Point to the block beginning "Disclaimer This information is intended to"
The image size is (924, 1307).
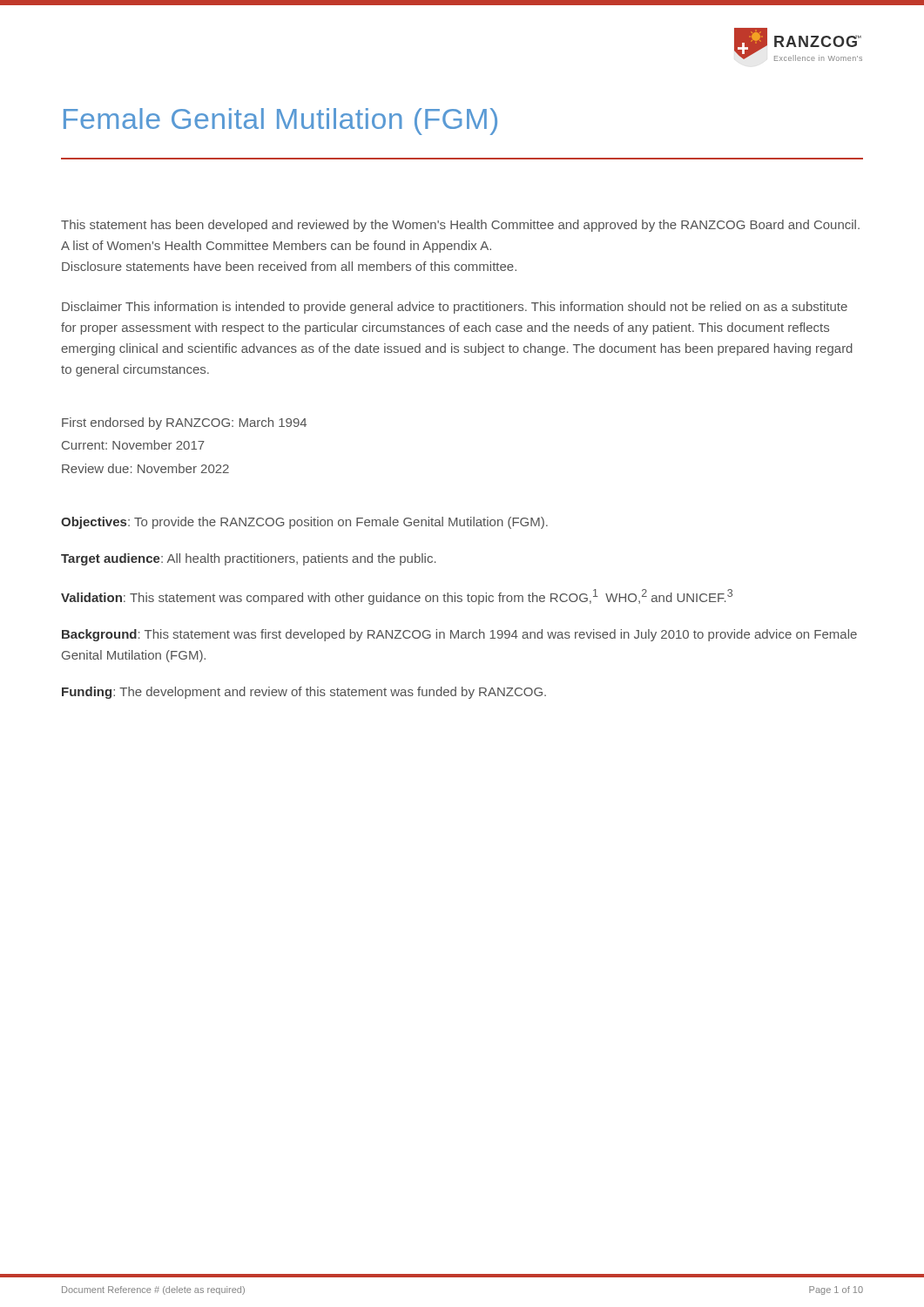[457, 338]
